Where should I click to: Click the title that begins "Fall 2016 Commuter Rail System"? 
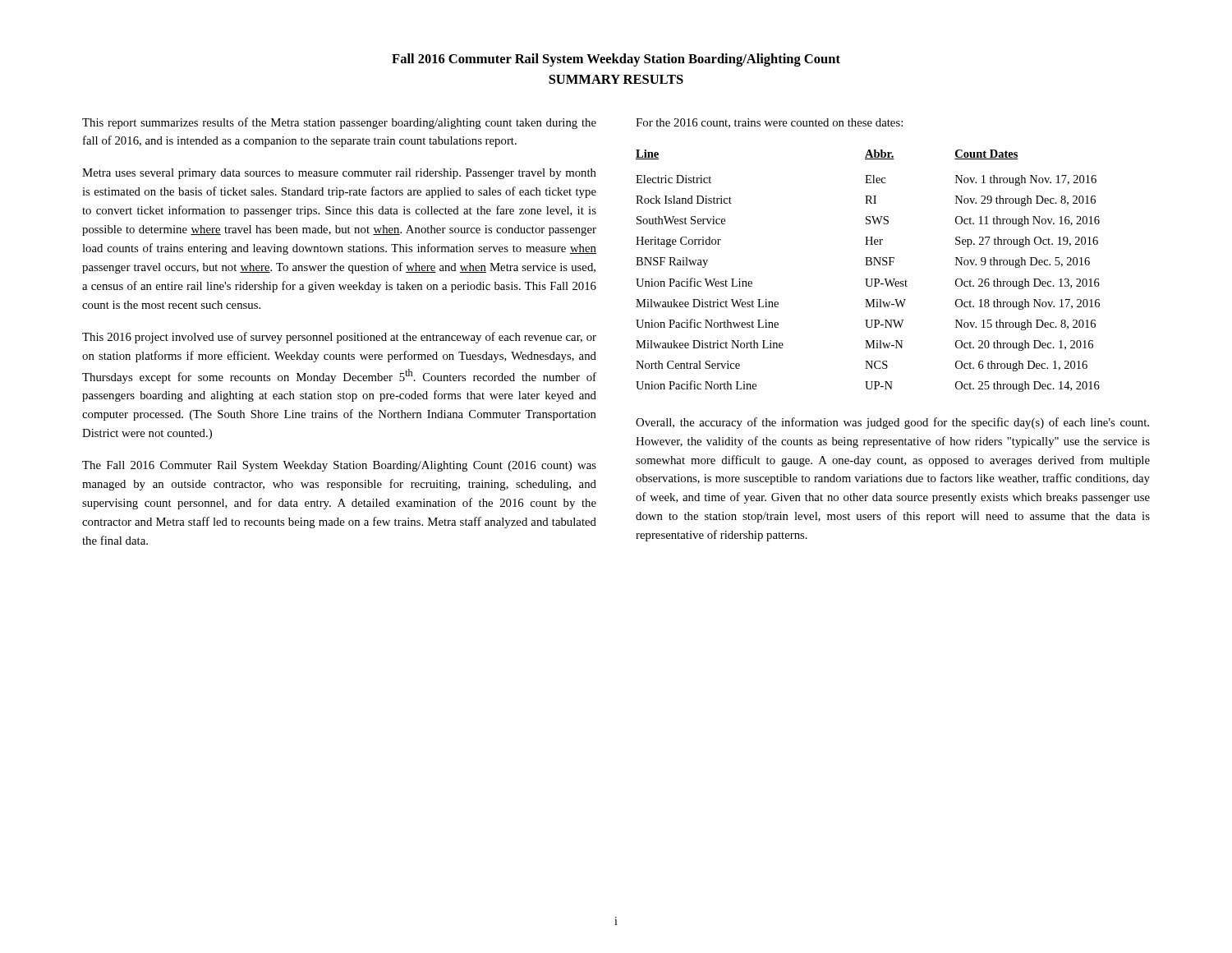[616, 70]
